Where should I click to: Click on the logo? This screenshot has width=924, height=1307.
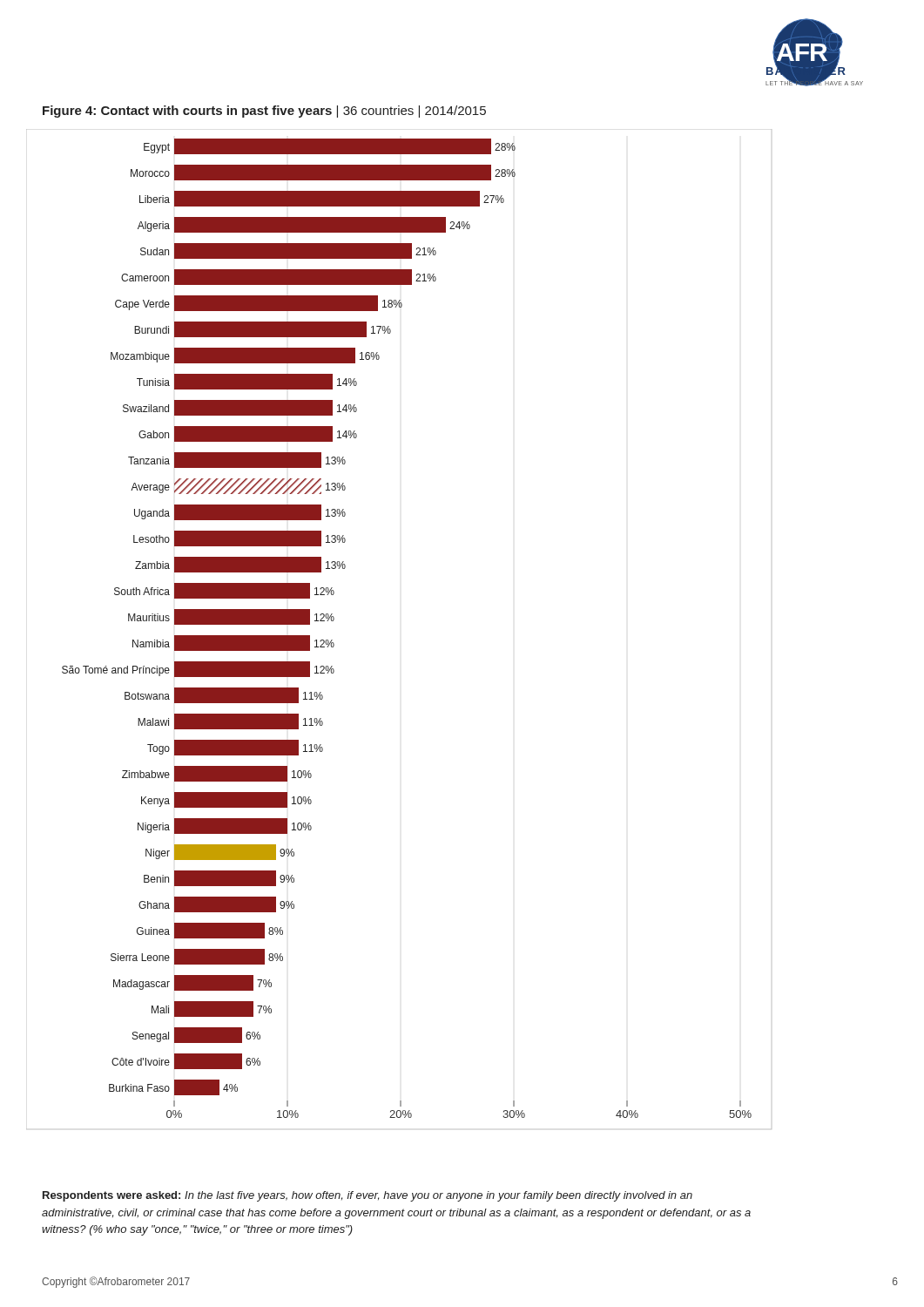click(828, 55)
